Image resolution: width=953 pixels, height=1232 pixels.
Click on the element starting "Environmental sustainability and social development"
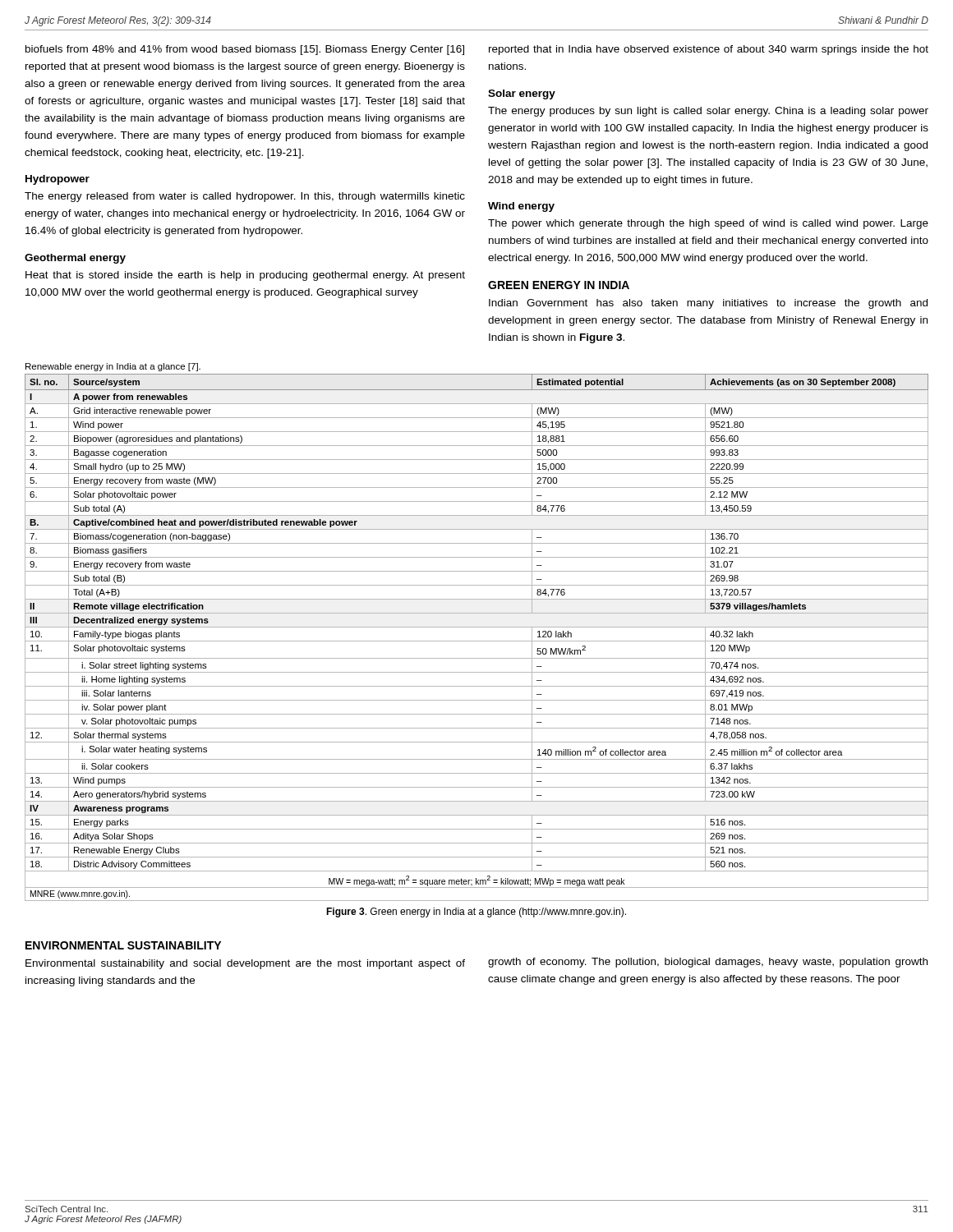245,972
